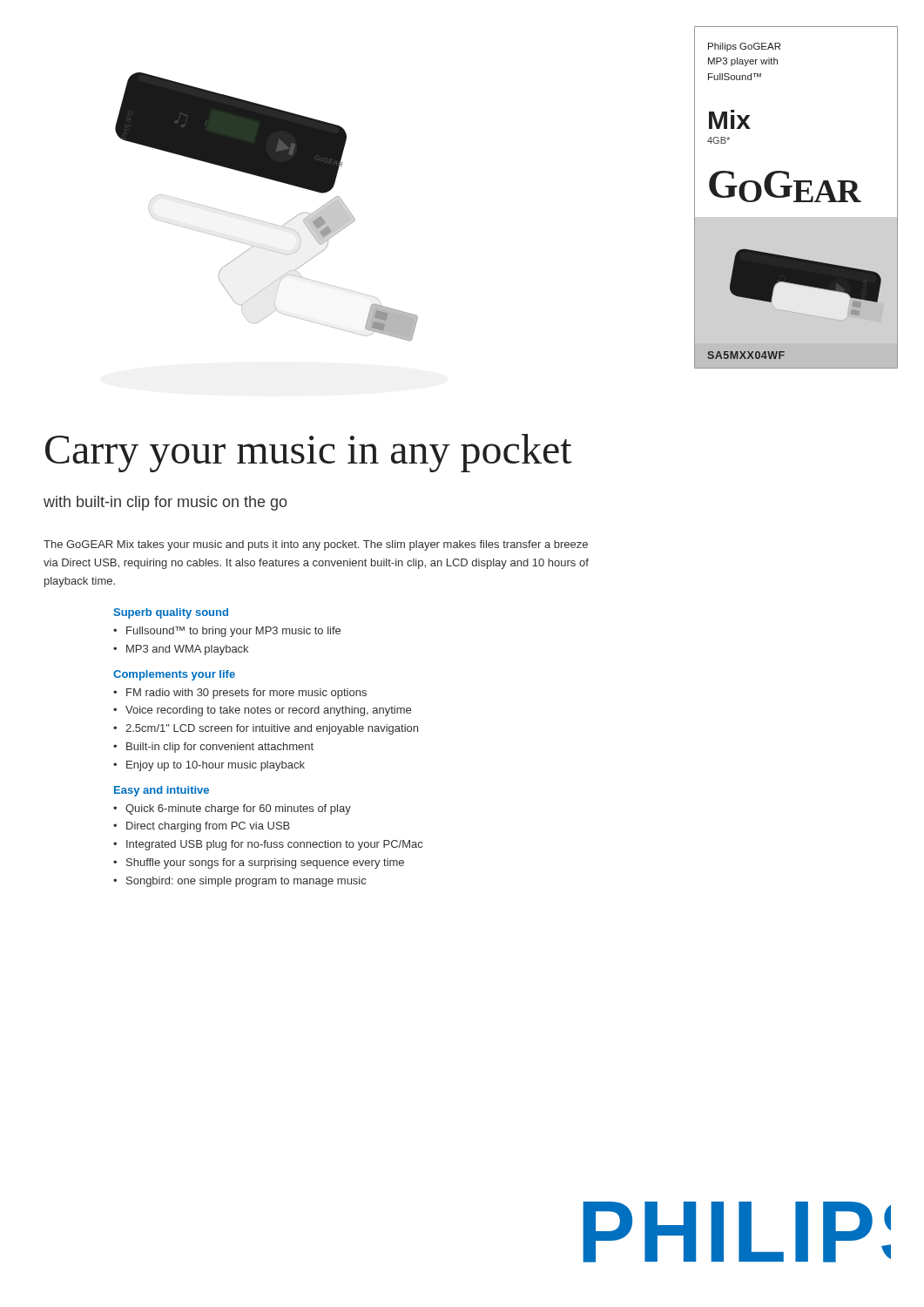Image resolution: width=924 pixels, height=1307 pixels.
Task: Find the text containing "Mix 4GB*"
Action: 730,119
